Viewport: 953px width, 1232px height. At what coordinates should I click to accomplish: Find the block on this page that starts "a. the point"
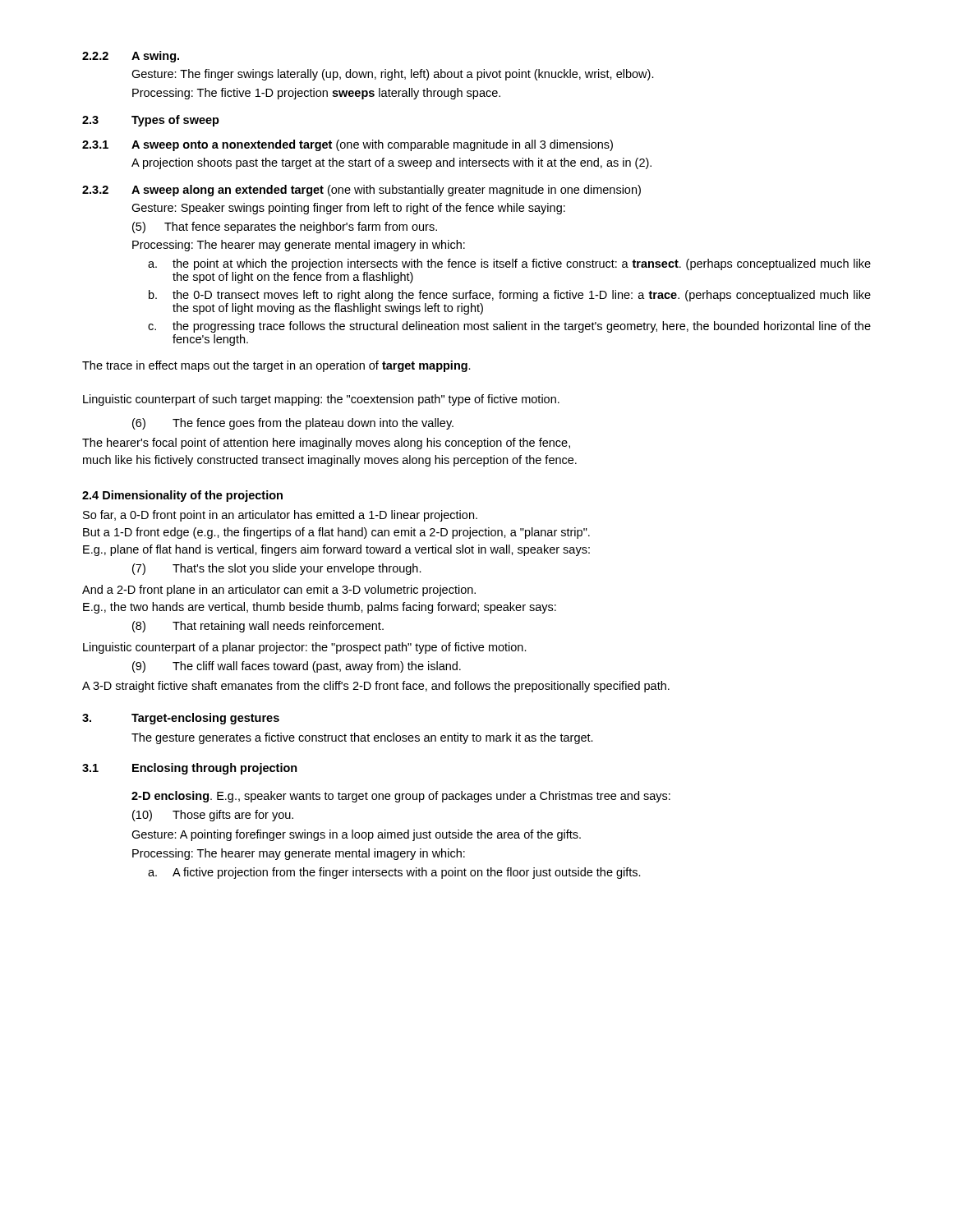509,270
